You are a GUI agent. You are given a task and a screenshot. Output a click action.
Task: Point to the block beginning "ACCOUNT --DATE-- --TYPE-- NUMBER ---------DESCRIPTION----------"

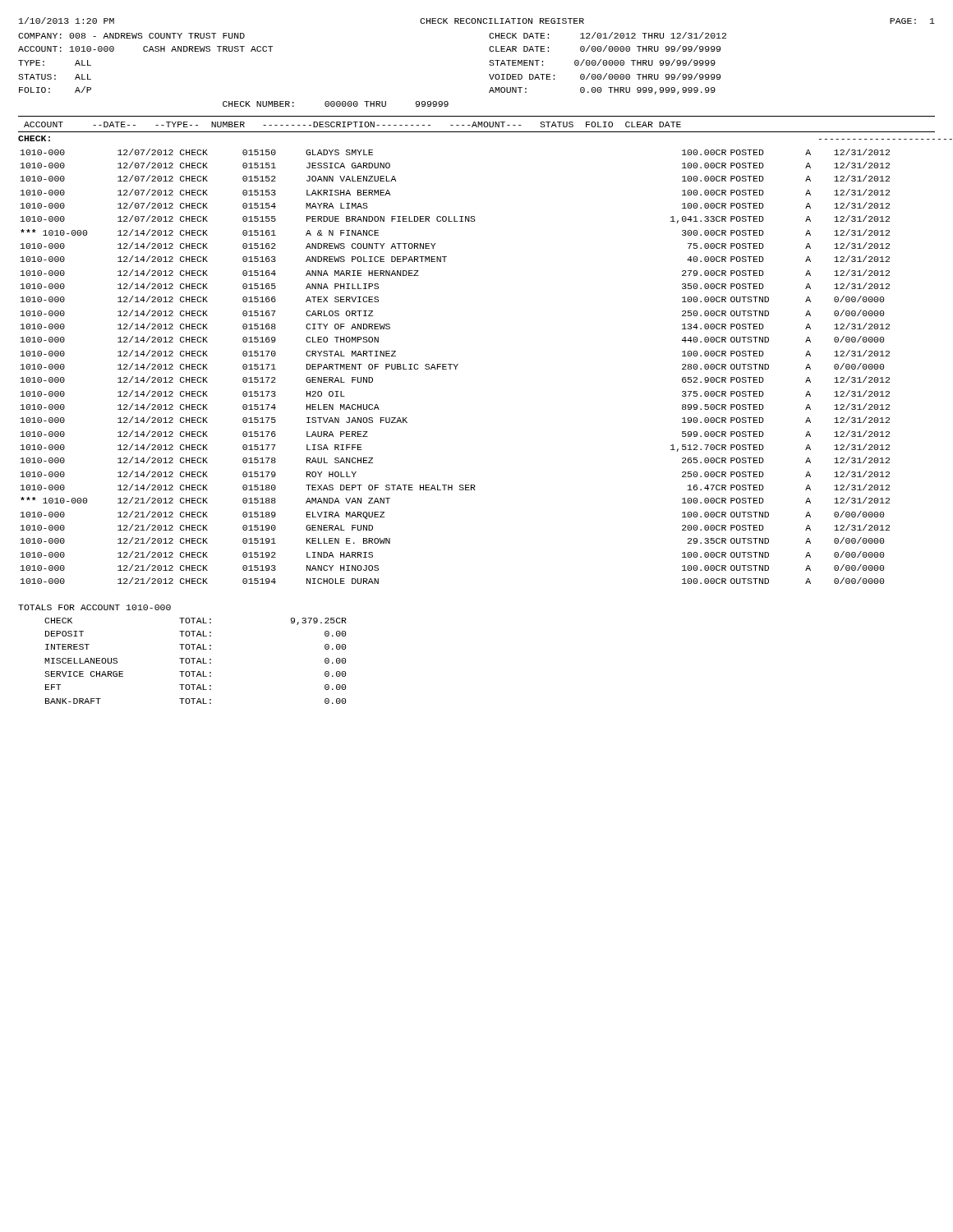pos(350,124)
